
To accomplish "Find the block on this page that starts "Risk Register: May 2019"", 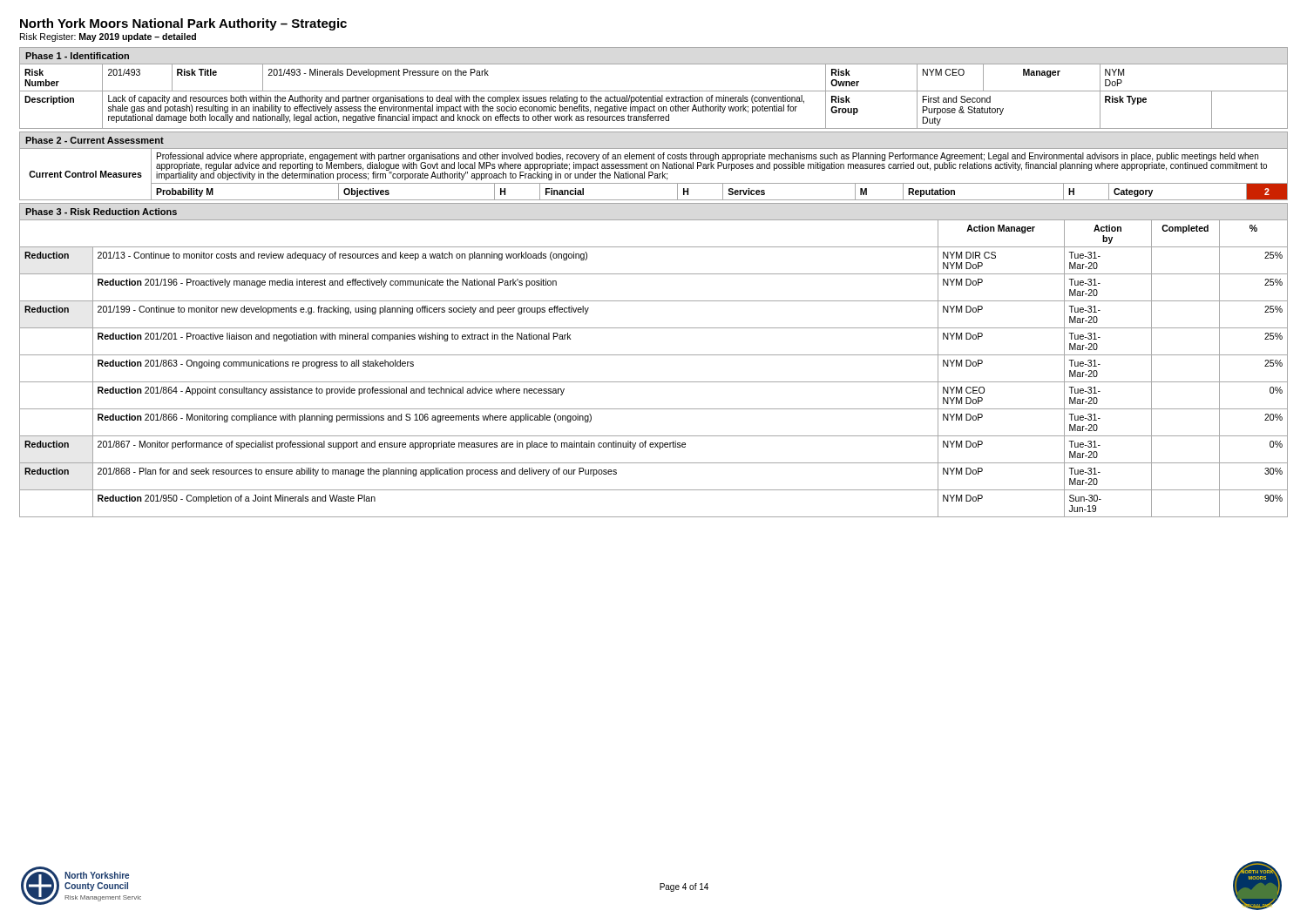I will click(x=108, y=37).
